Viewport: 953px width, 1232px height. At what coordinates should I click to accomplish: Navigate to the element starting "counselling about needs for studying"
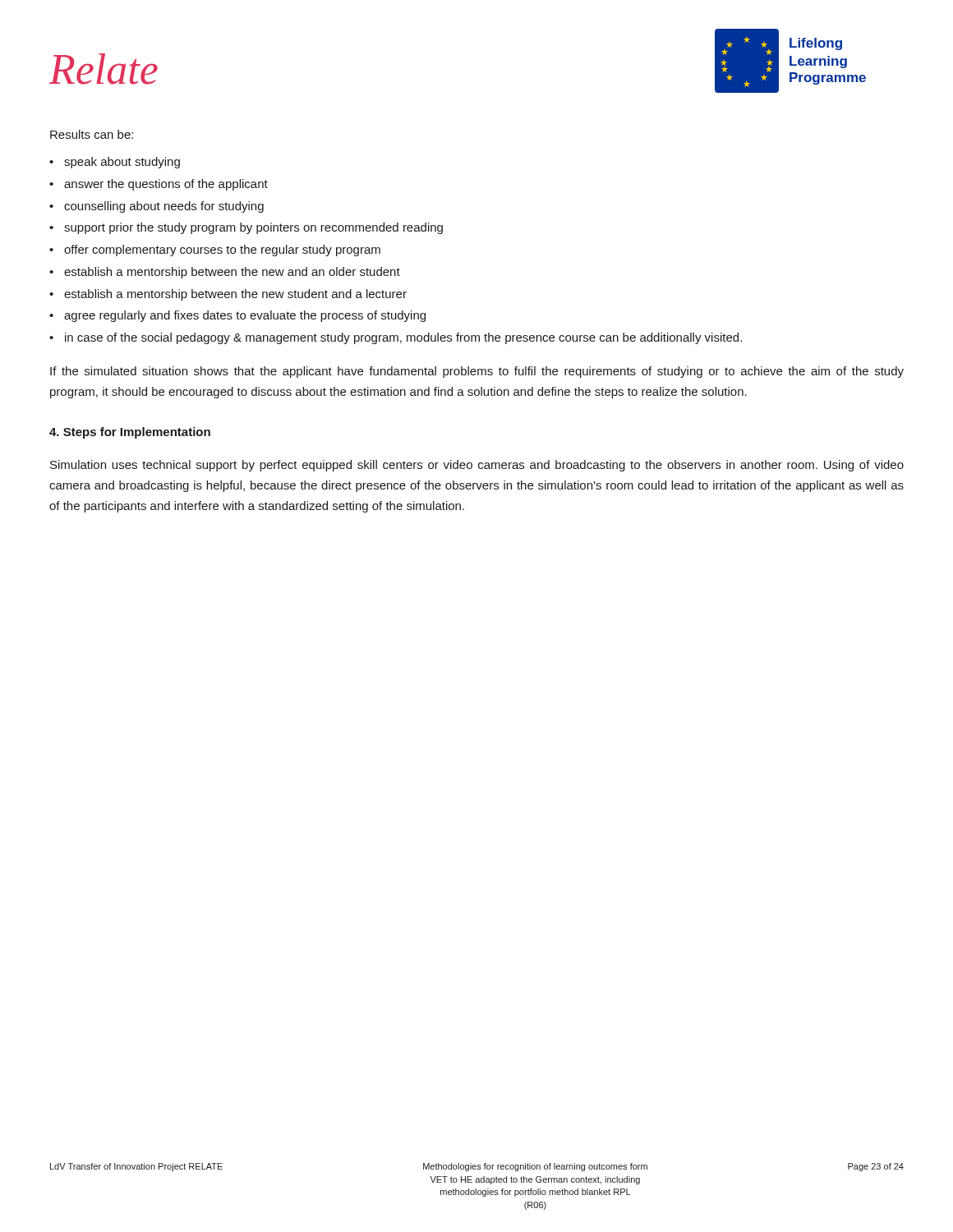(x=164, y=205)
